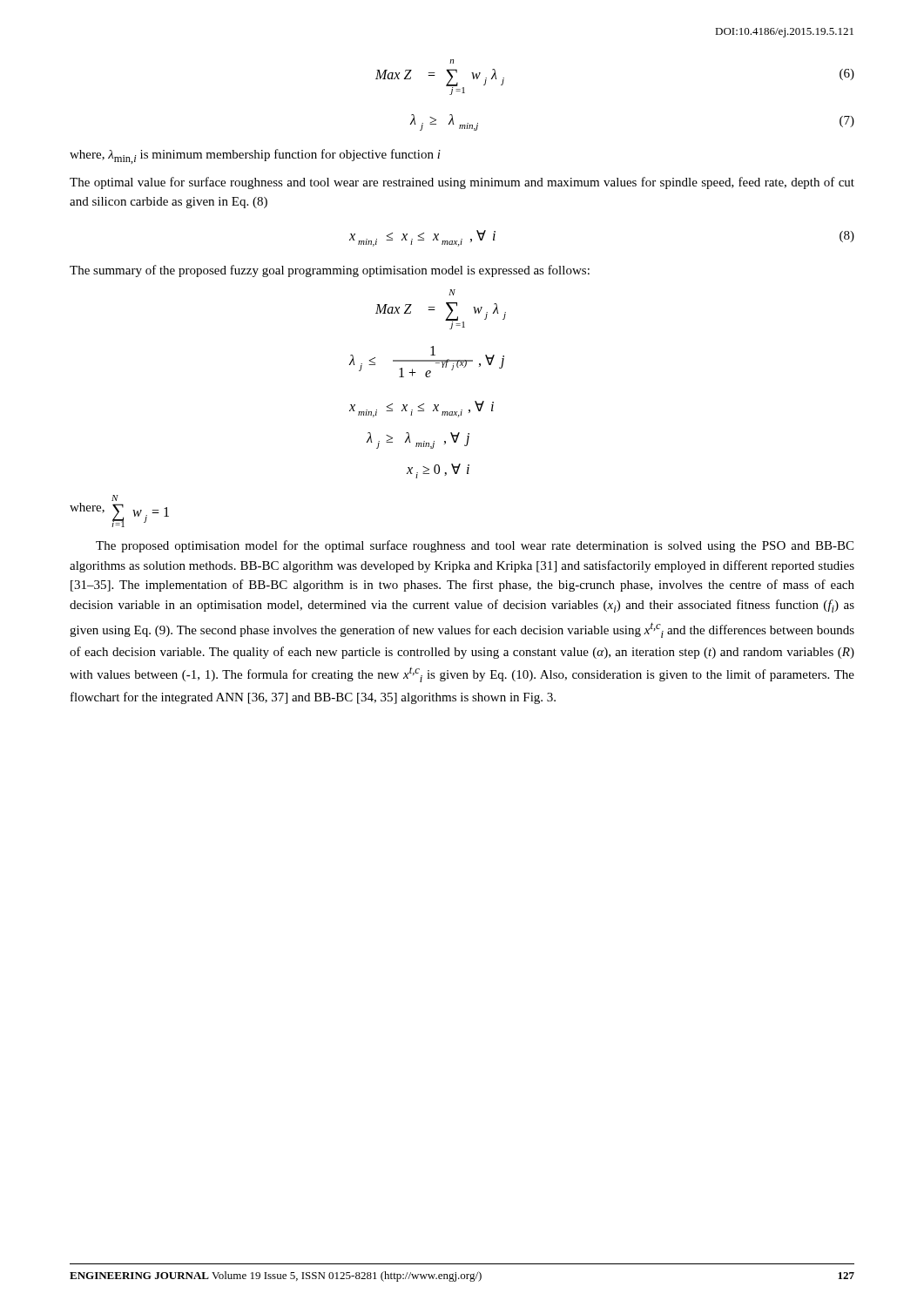
Task: Click on the text block that reads "The proposed optimisation model for the optimal"
Action: pos(462,621)
